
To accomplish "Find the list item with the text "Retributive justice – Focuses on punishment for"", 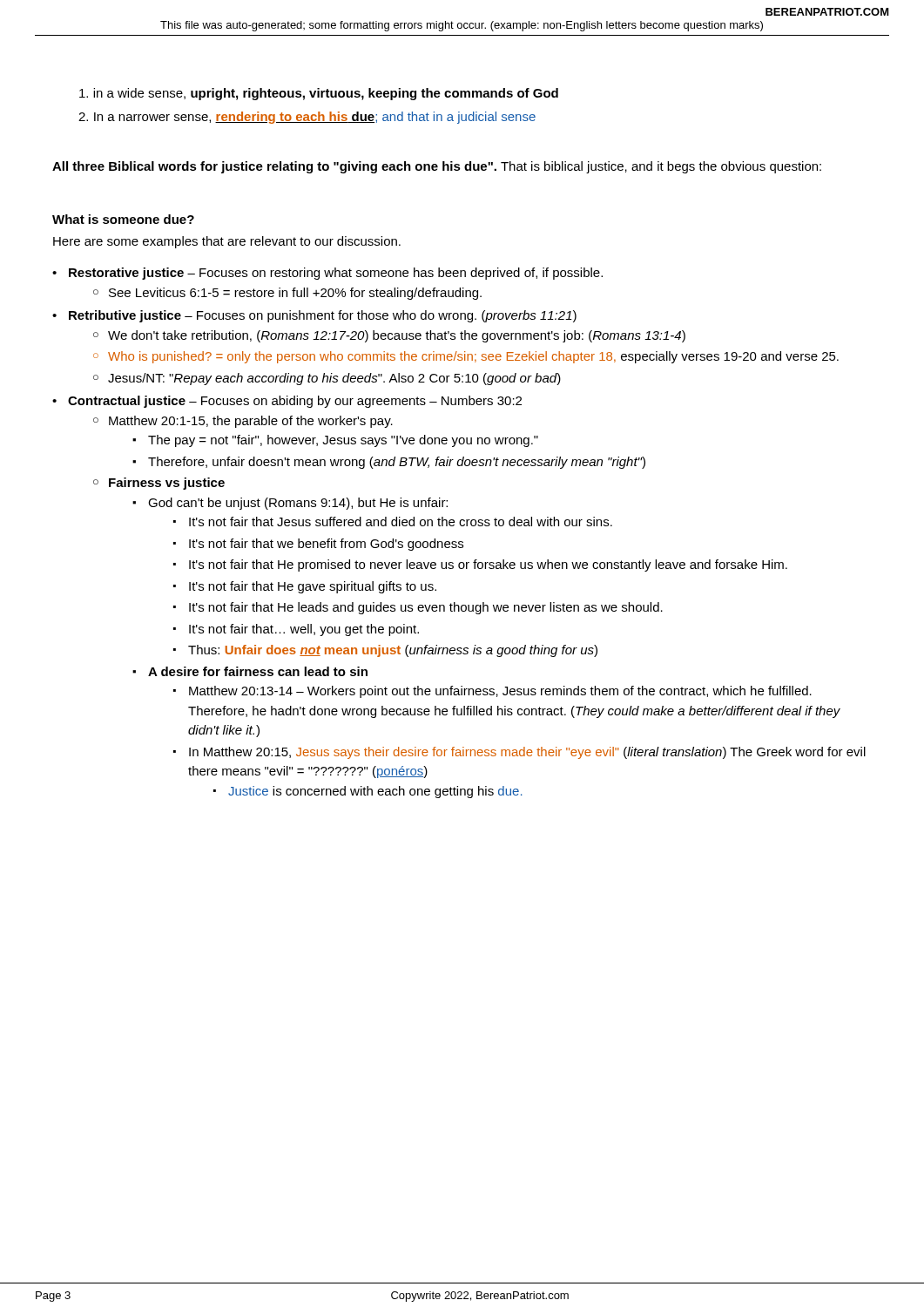I will [470, 348].
